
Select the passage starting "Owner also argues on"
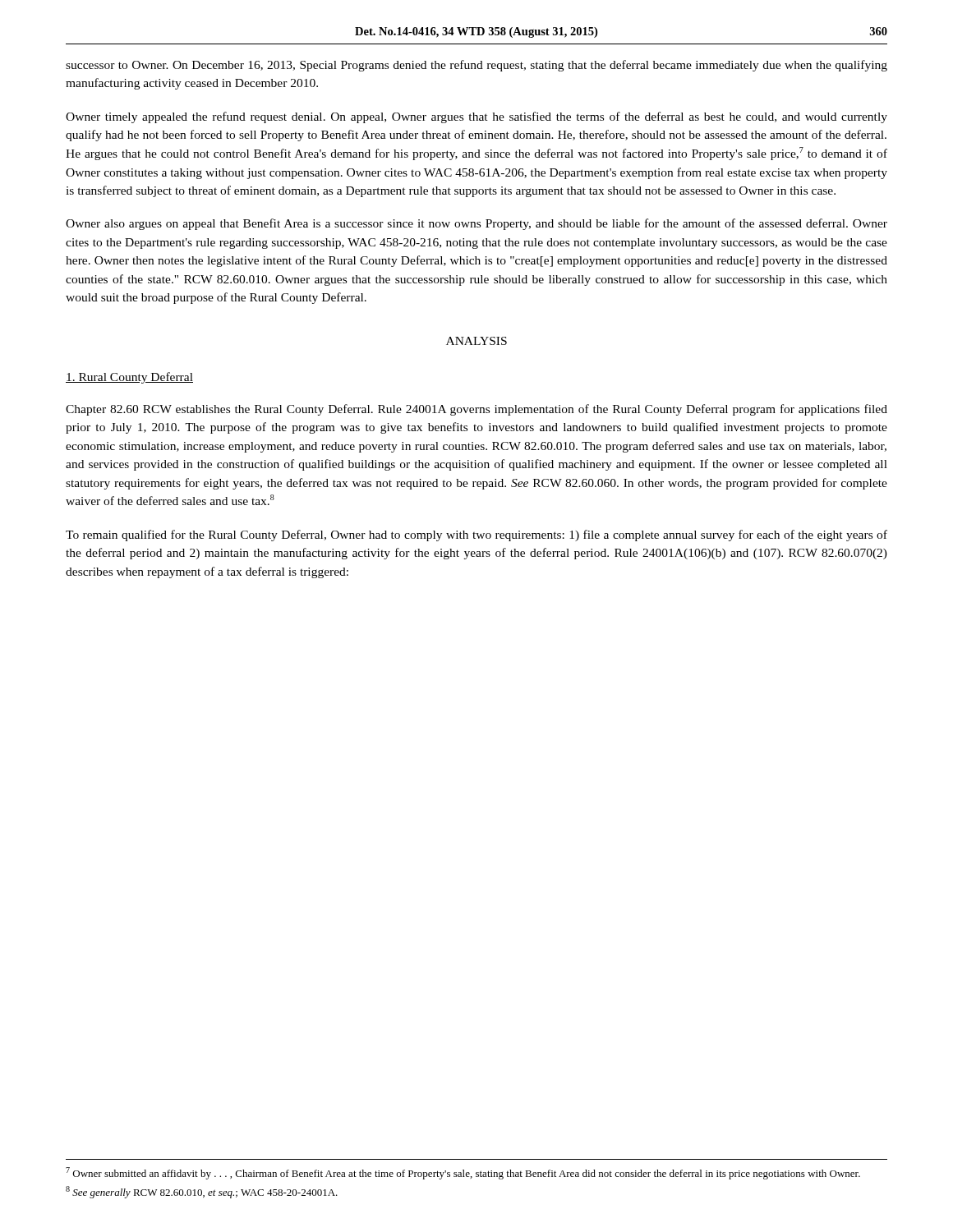coord(476,260)
